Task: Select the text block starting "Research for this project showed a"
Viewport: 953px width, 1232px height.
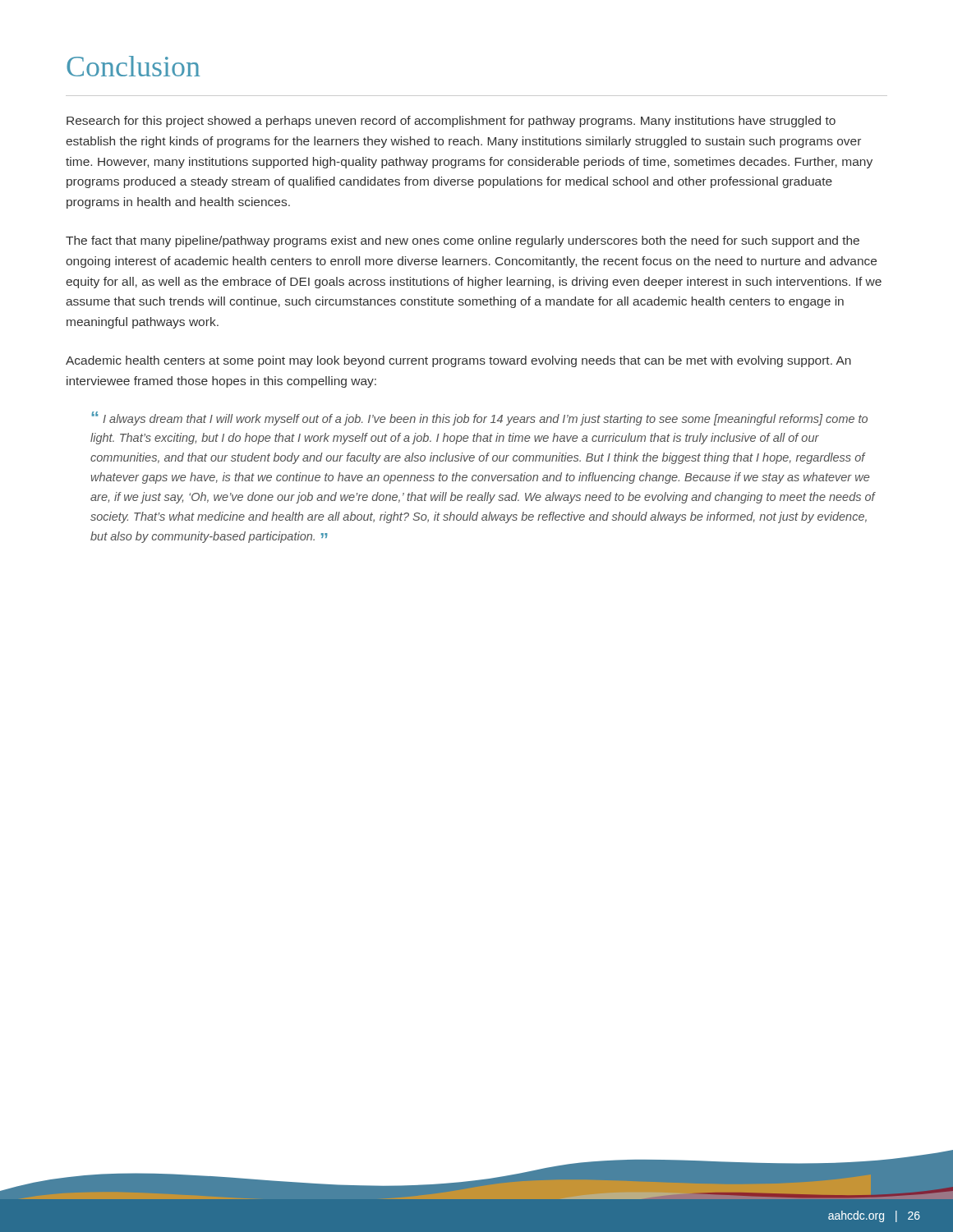Action: pos(469,161)
